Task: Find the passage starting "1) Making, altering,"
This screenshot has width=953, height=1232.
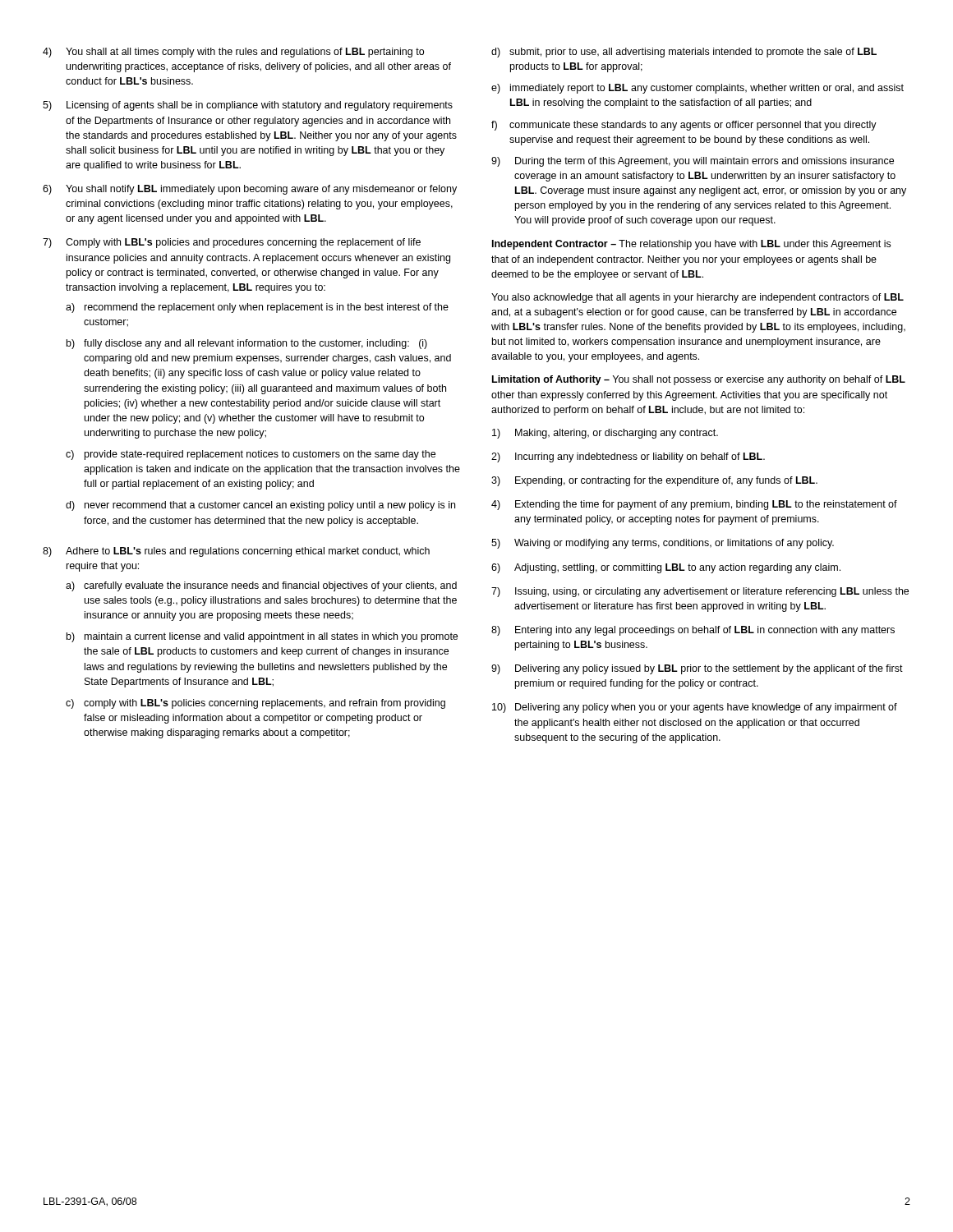Action: coord(701,433)
